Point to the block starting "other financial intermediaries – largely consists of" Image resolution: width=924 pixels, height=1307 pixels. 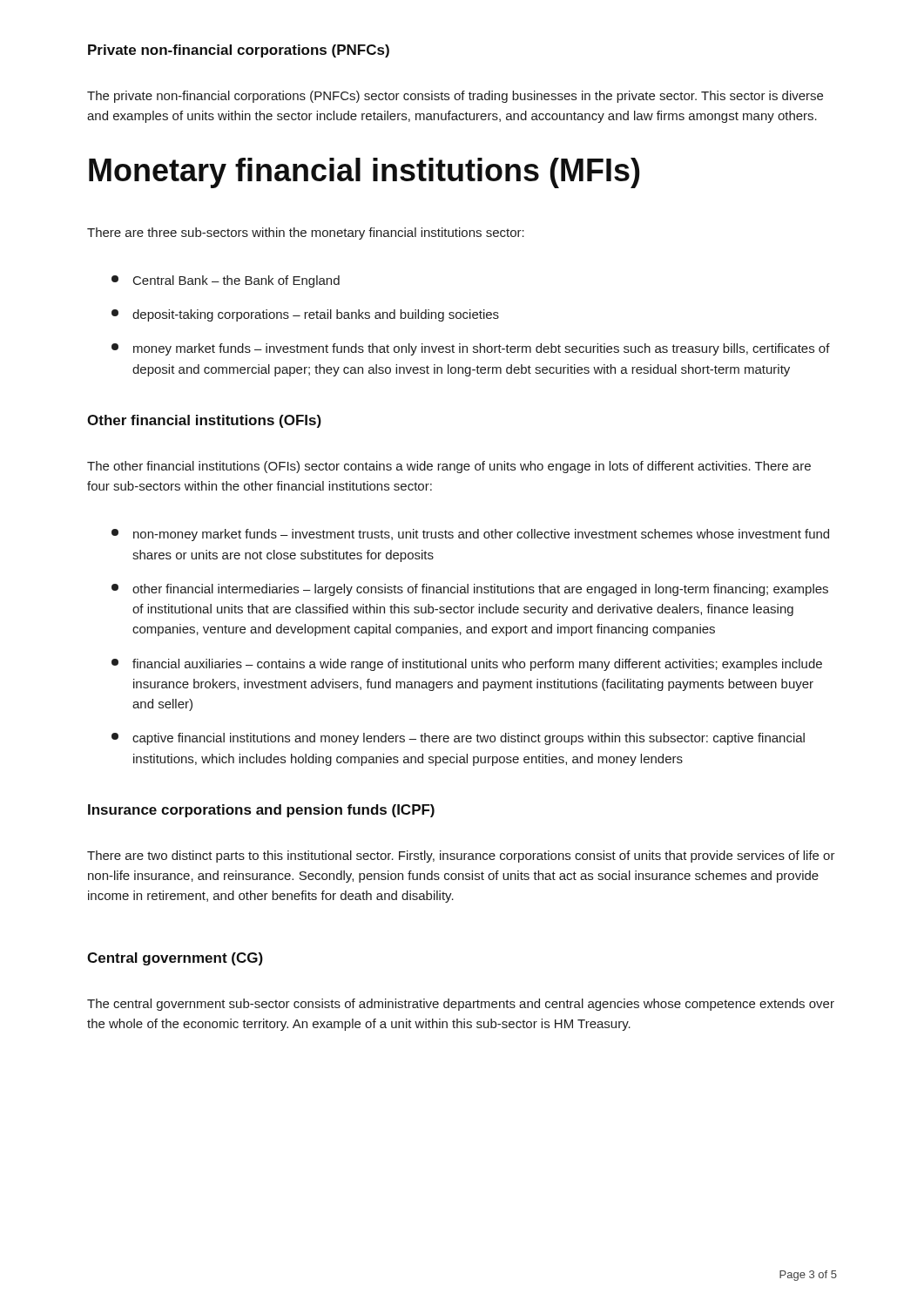point(474,609)
